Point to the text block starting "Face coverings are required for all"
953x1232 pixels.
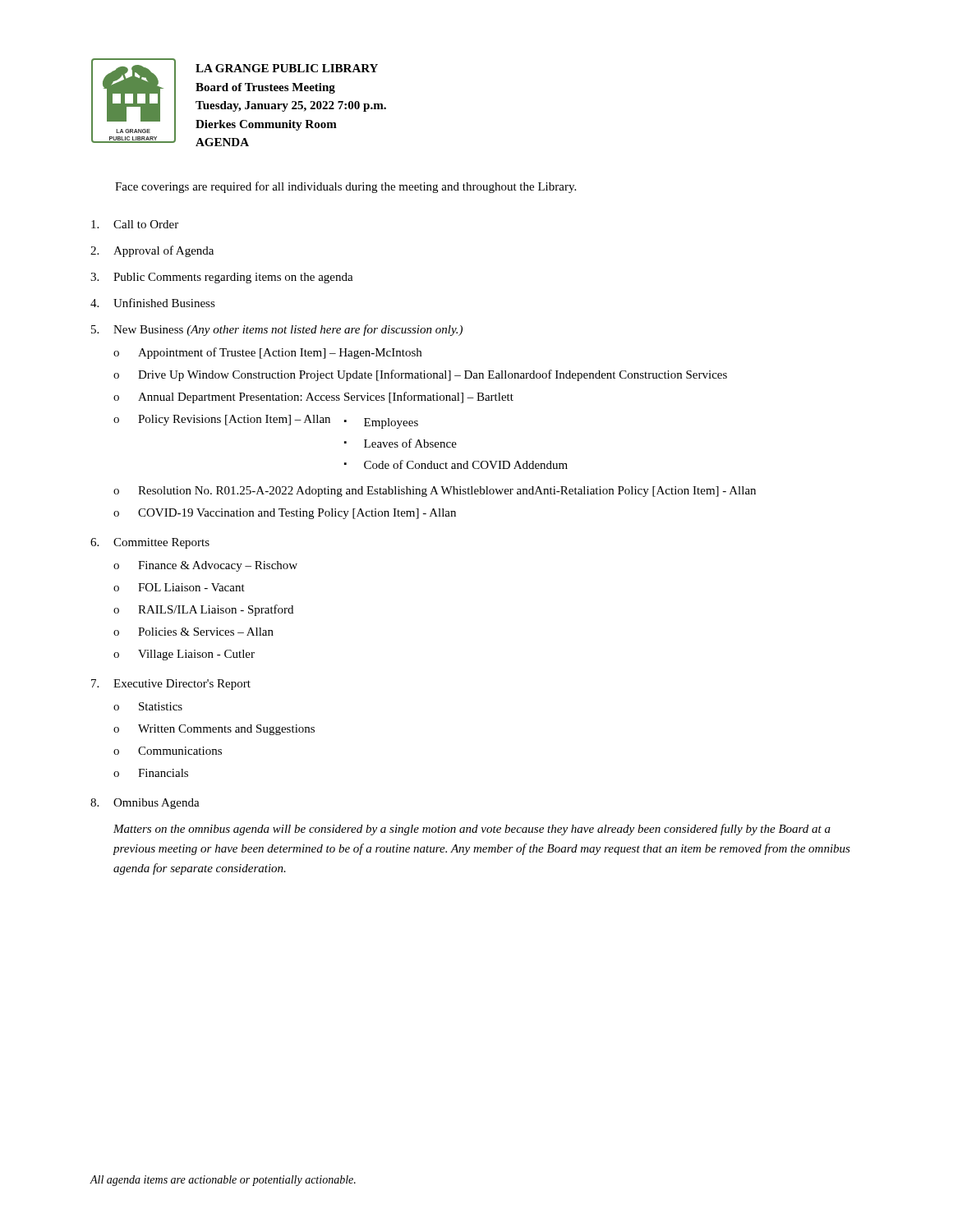[x=346, y=186]
